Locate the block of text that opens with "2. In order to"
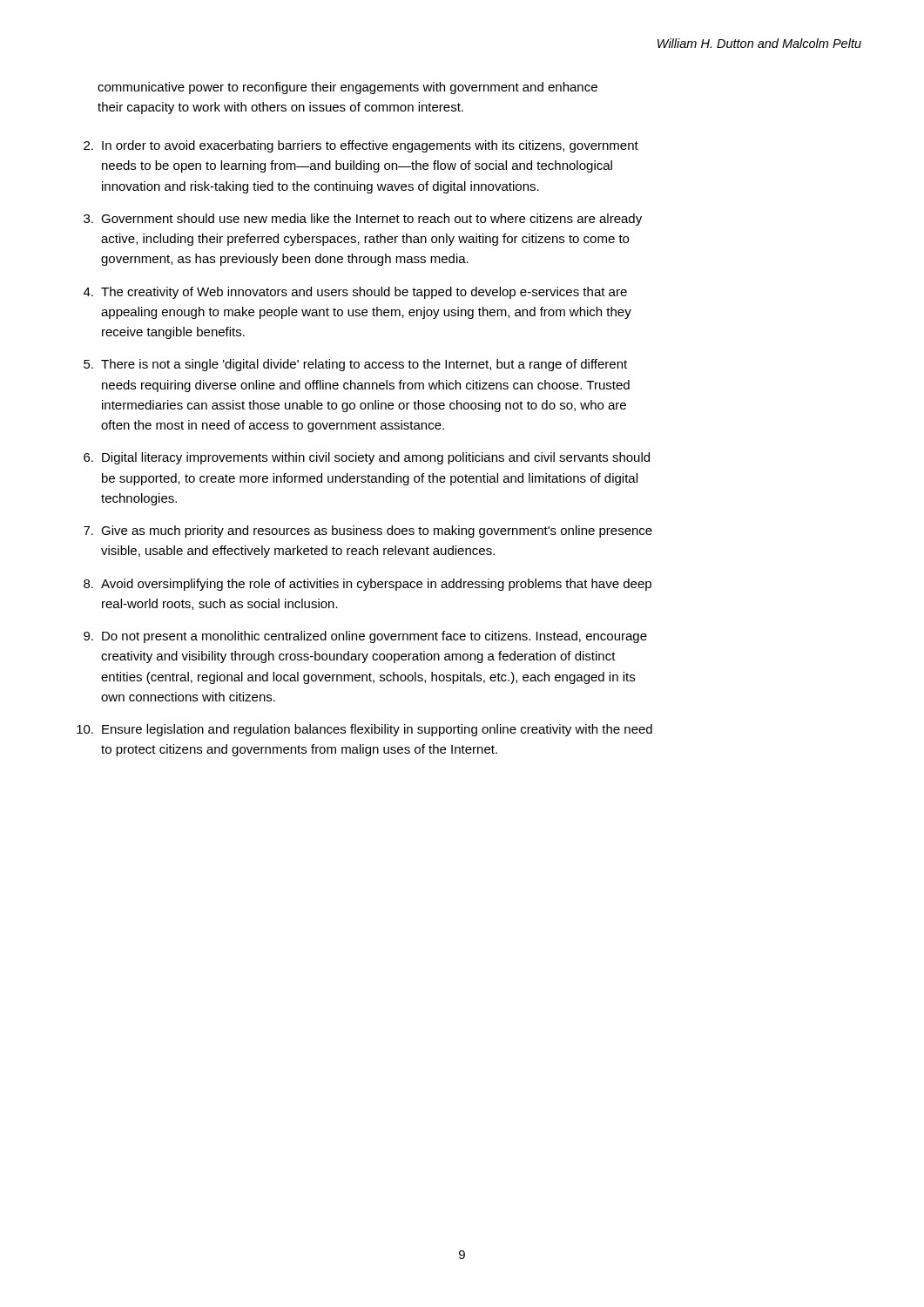924x1307 pixels. coord(359,165)
